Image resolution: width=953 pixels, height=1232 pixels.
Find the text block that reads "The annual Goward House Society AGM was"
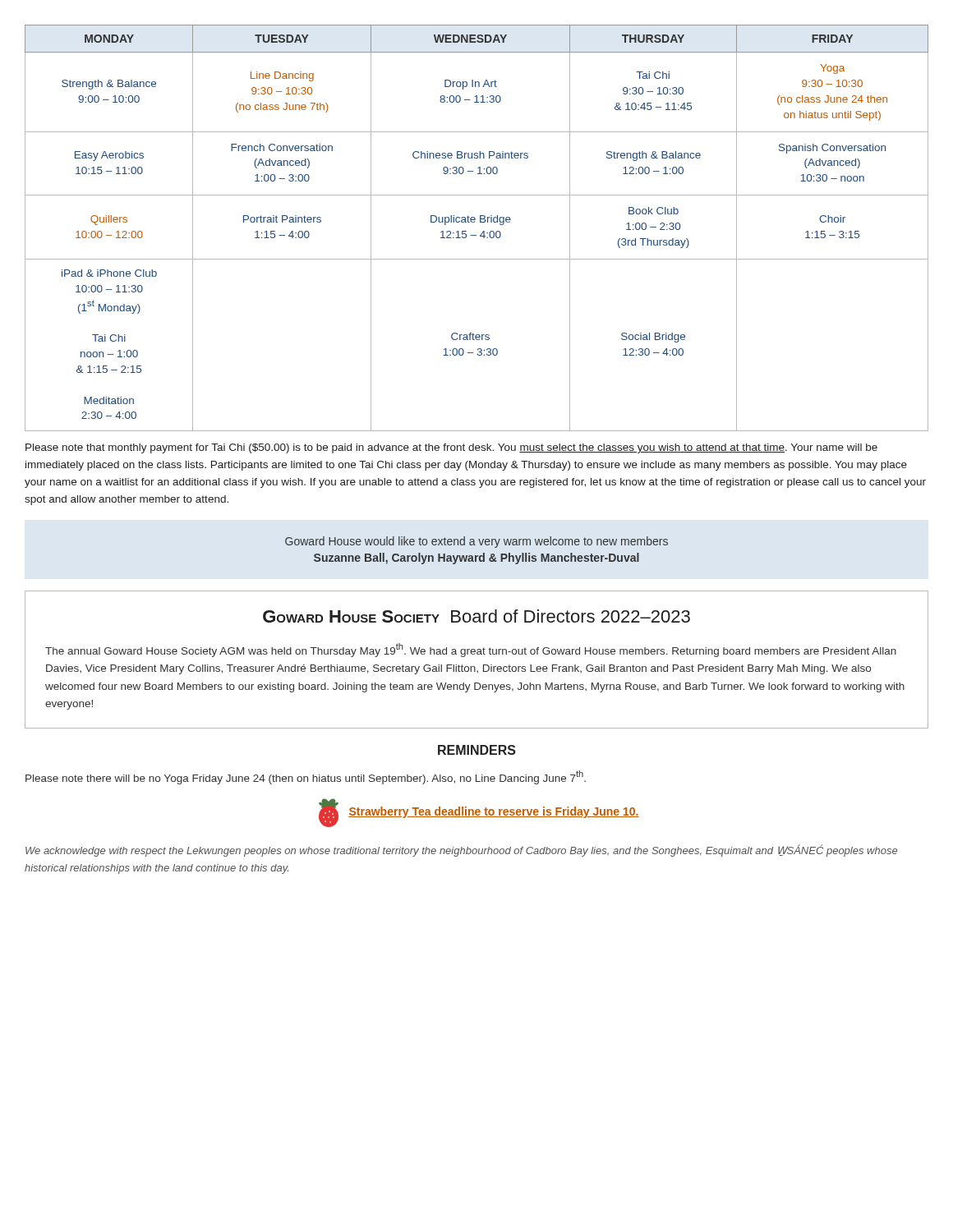(x=475, y=676)
